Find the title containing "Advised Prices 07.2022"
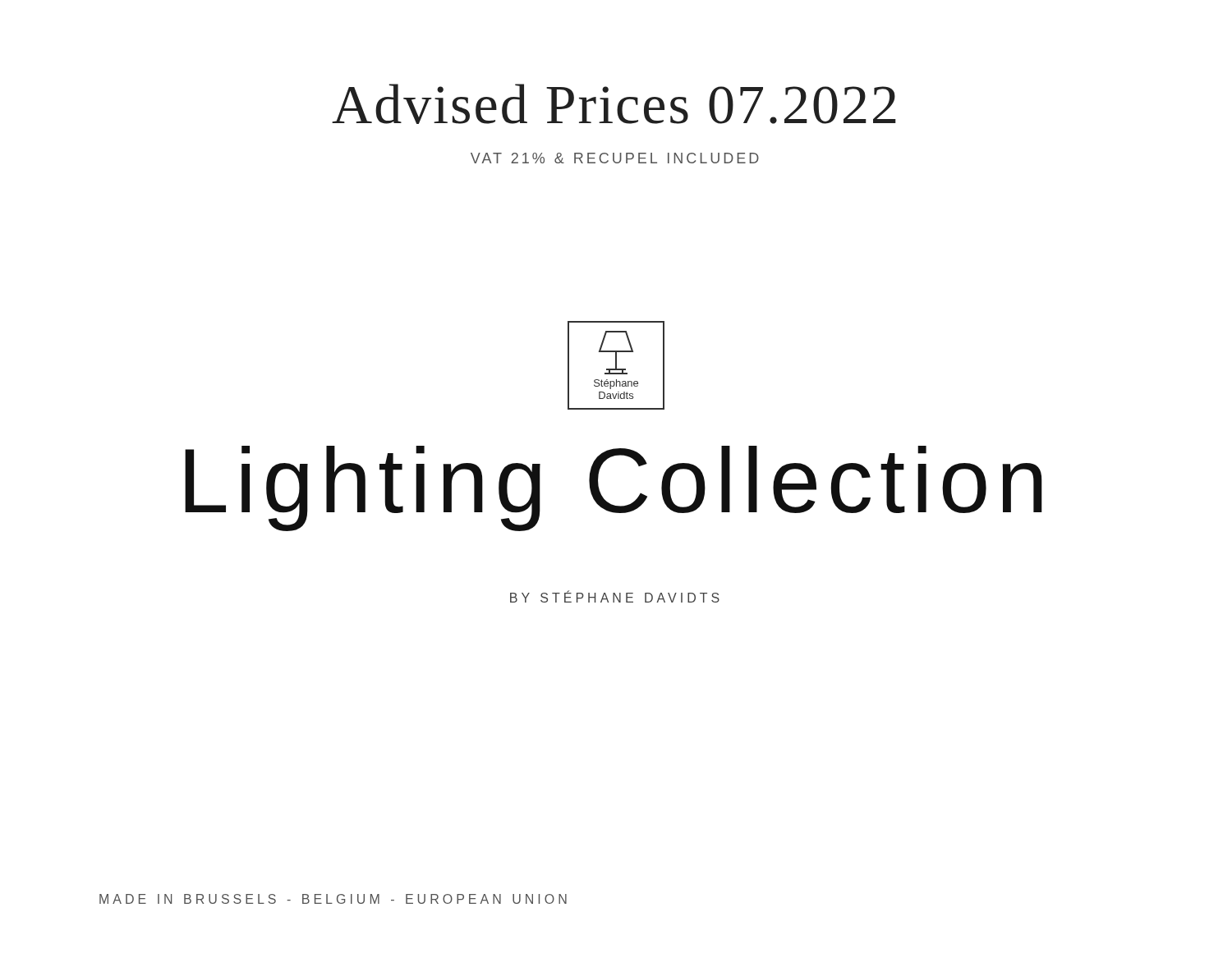Viewport: 1232px width, 958px height. click(x=616, y=105)
